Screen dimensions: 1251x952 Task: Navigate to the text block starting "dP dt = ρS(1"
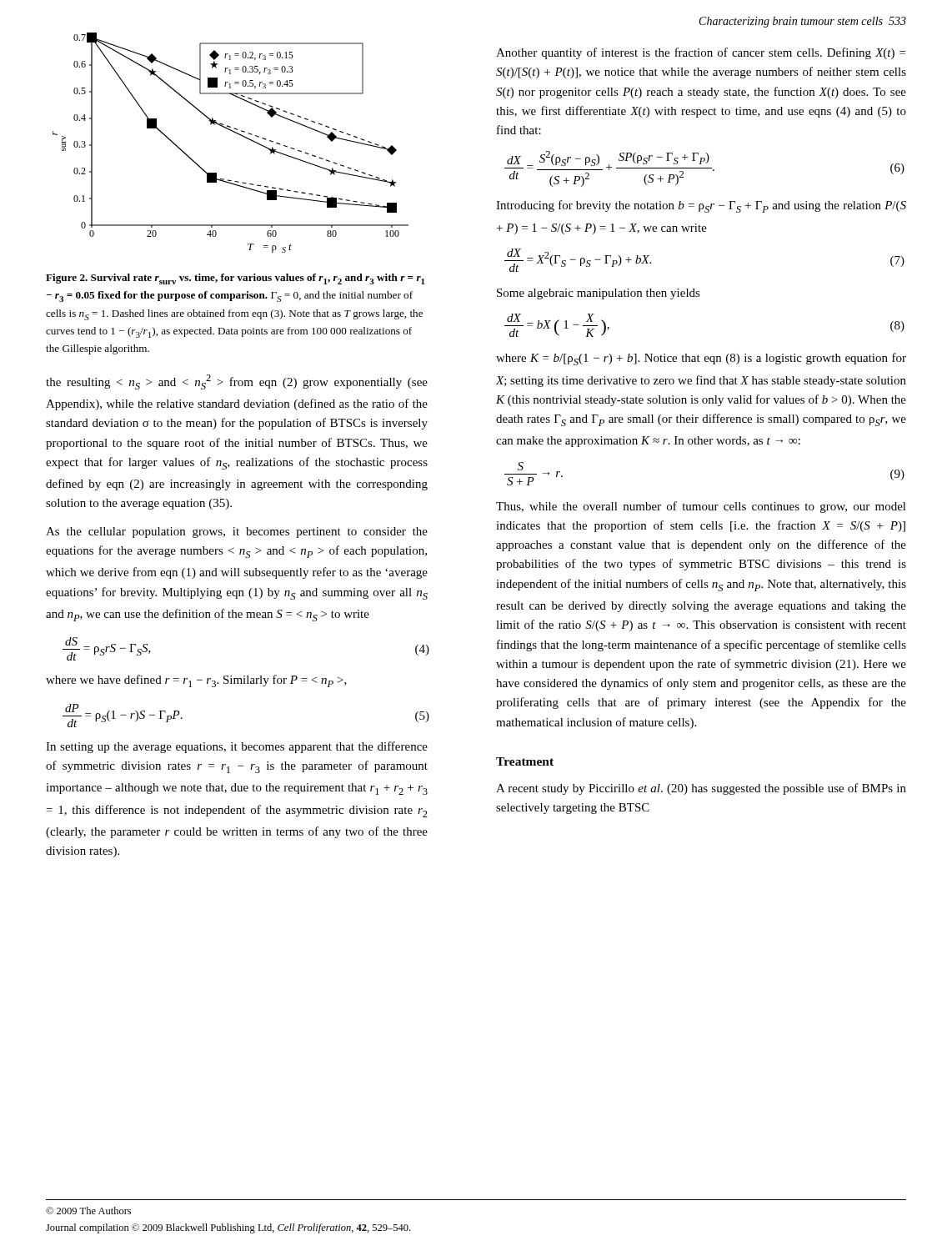[135, 714]
